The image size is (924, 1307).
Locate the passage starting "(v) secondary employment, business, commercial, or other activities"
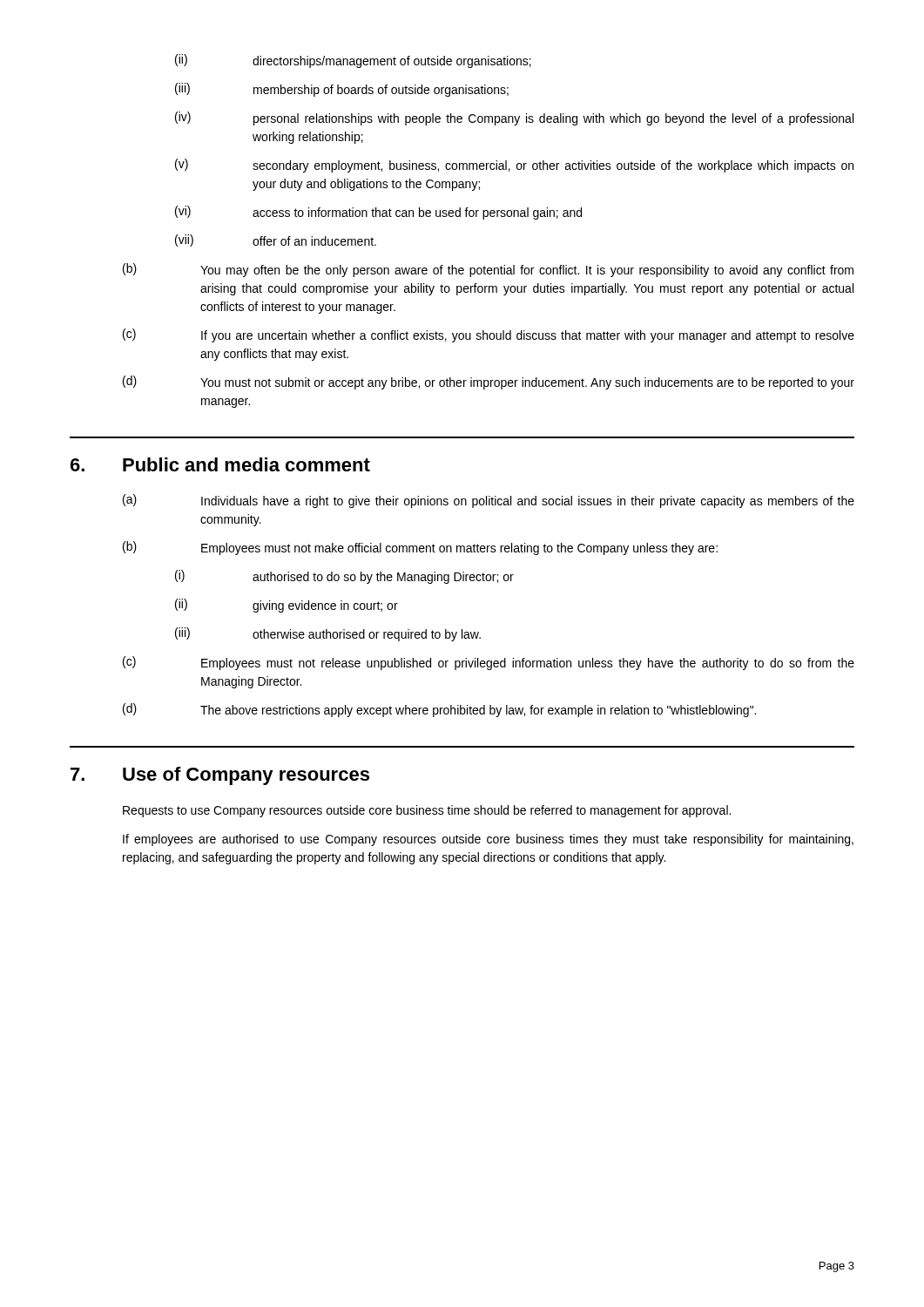pos(514,175)
